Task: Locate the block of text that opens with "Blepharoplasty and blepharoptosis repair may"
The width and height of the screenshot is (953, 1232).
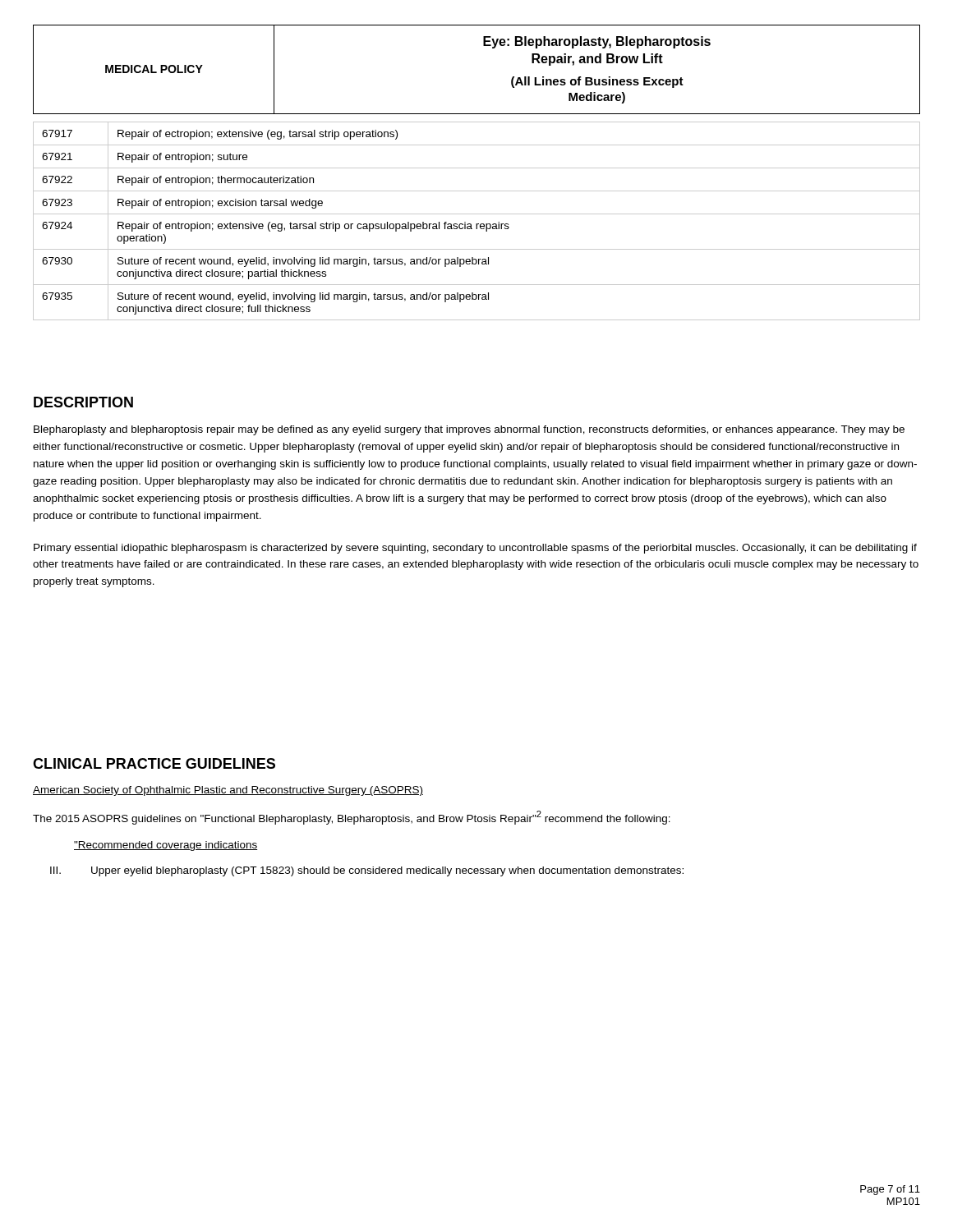Action: (x=475, y=472)
